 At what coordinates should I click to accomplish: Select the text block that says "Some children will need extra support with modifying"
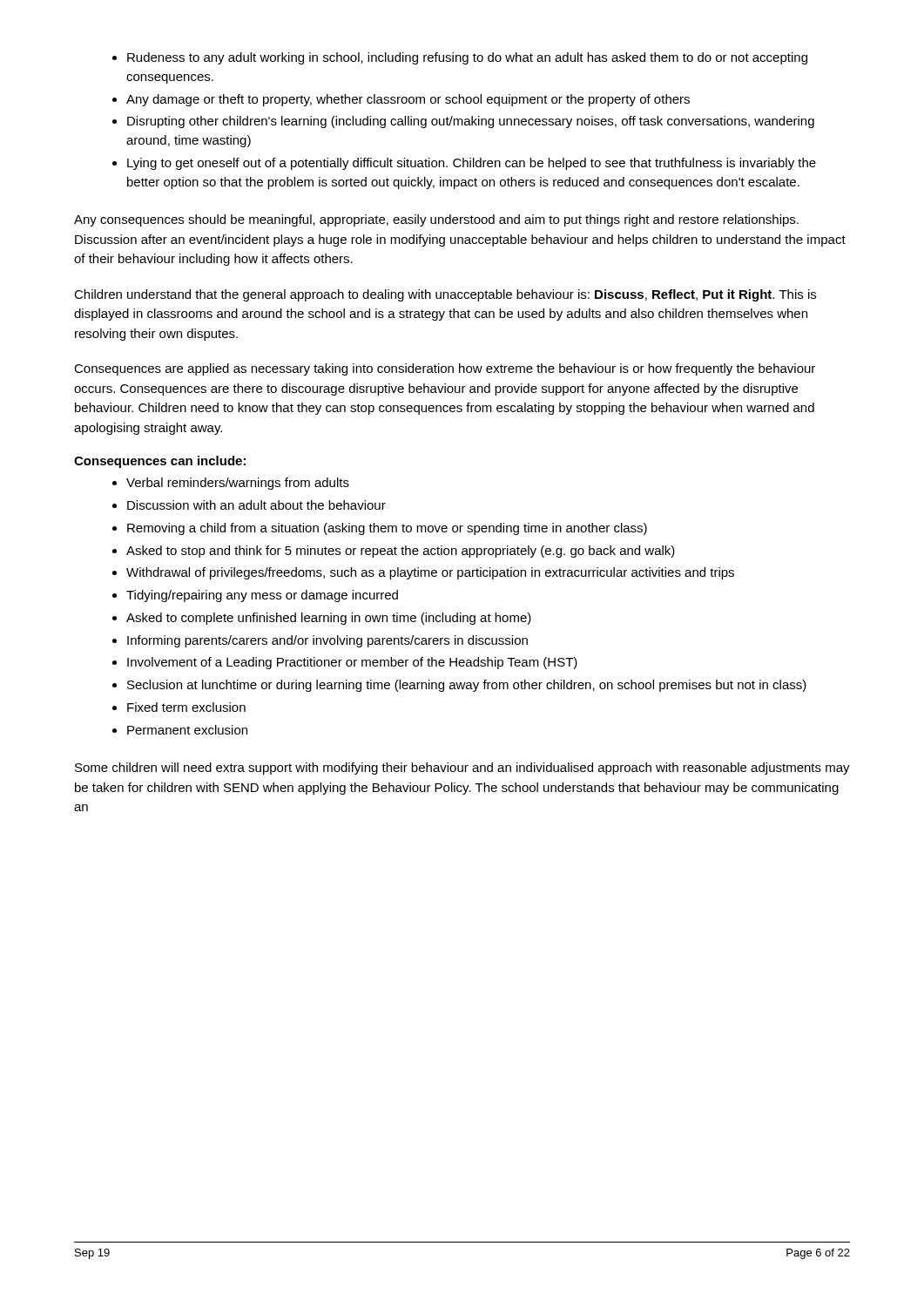(462, 787)
